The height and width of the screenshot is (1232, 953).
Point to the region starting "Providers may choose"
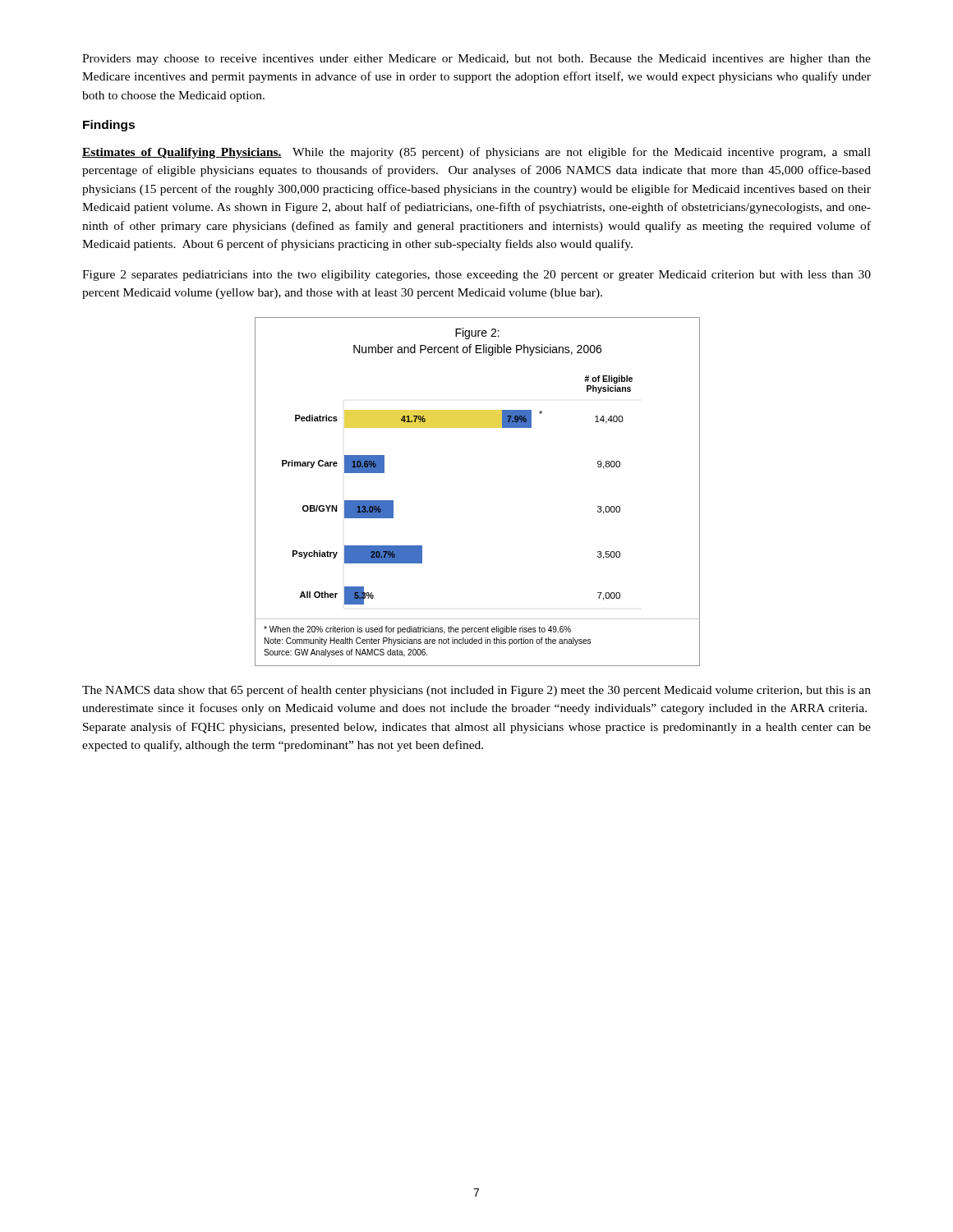coord(476,77)
